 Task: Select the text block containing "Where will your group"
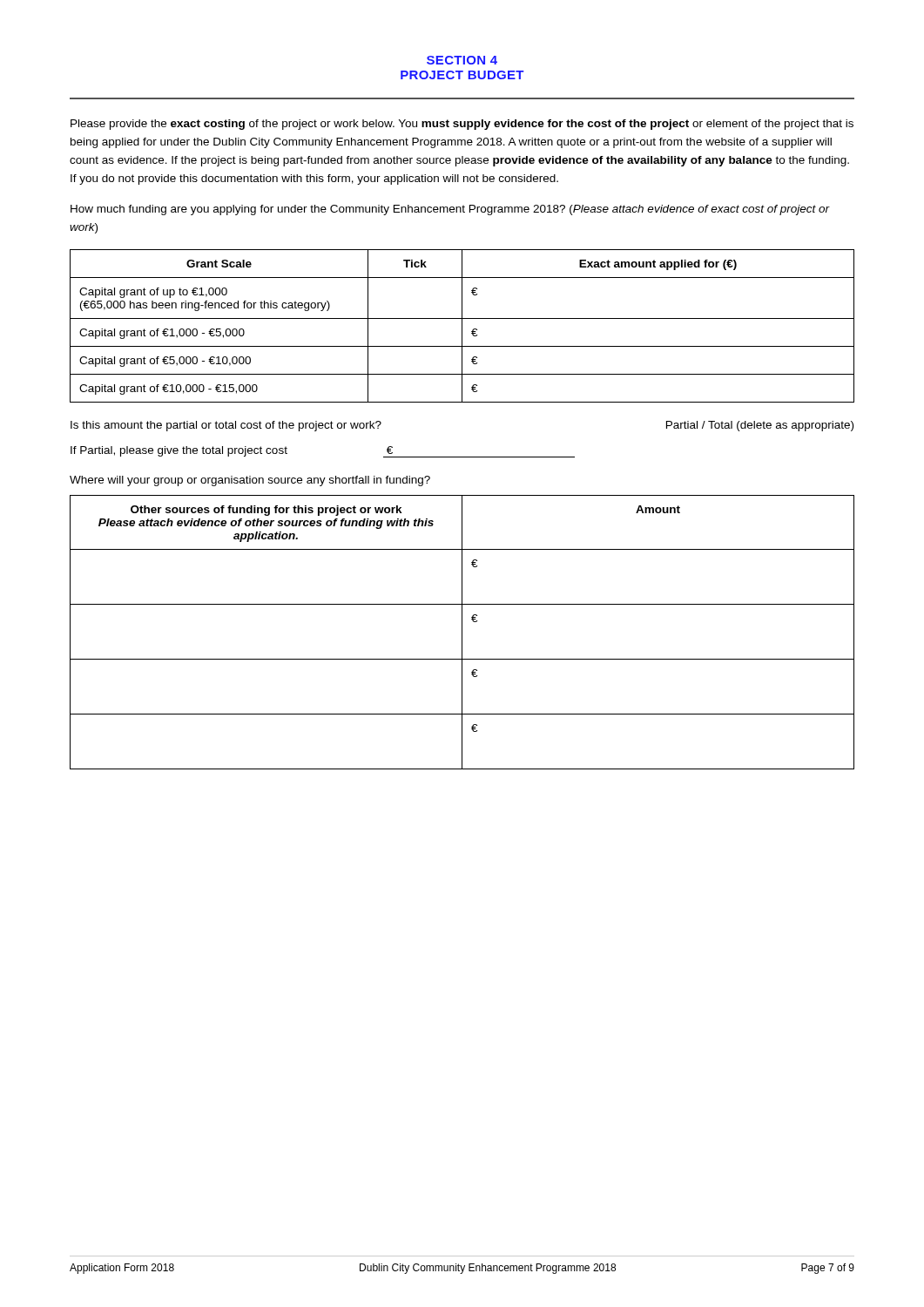tap(250, 479)
